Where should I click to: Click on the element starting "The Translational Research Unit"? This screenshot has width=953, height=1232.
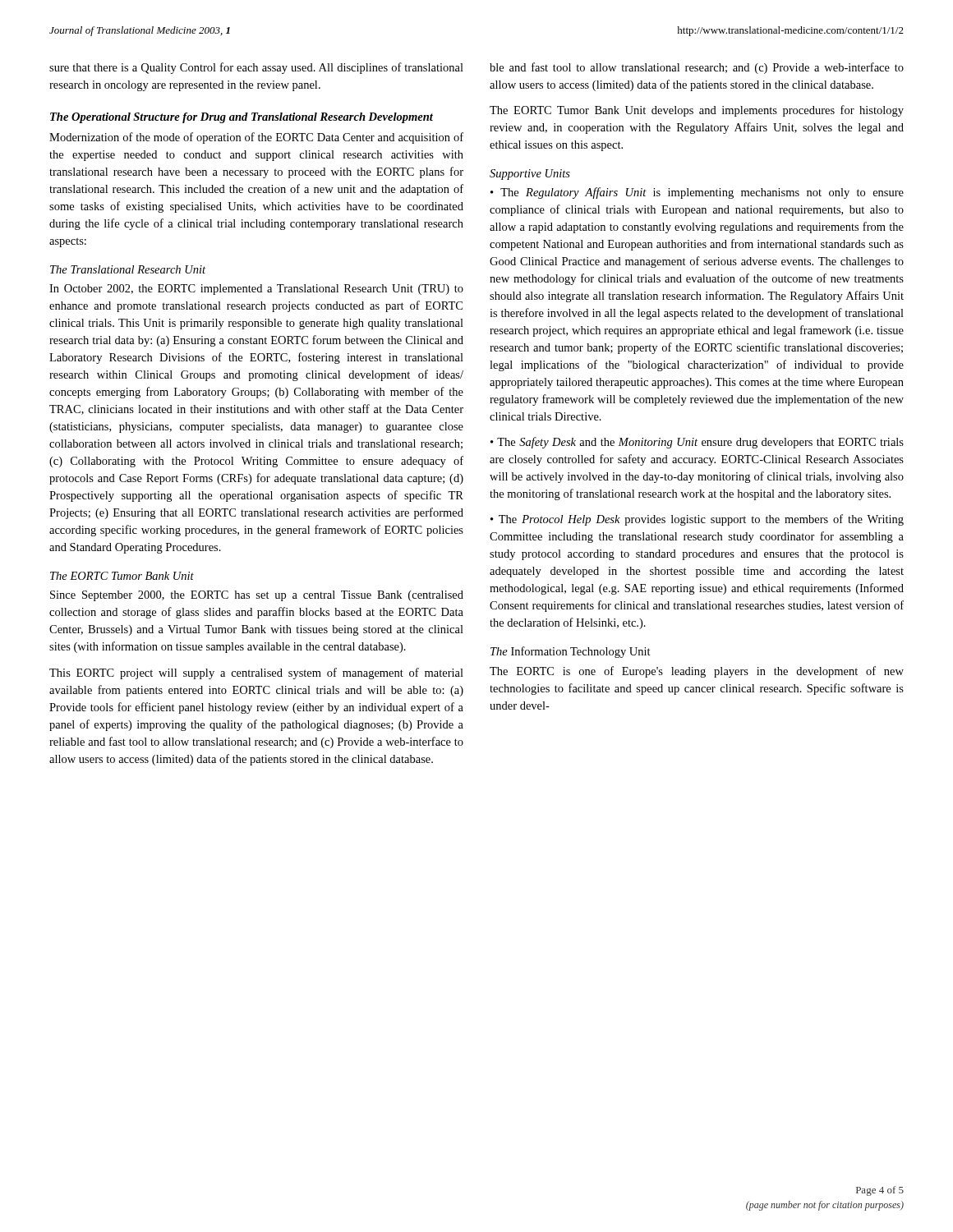tap(127, 270)
